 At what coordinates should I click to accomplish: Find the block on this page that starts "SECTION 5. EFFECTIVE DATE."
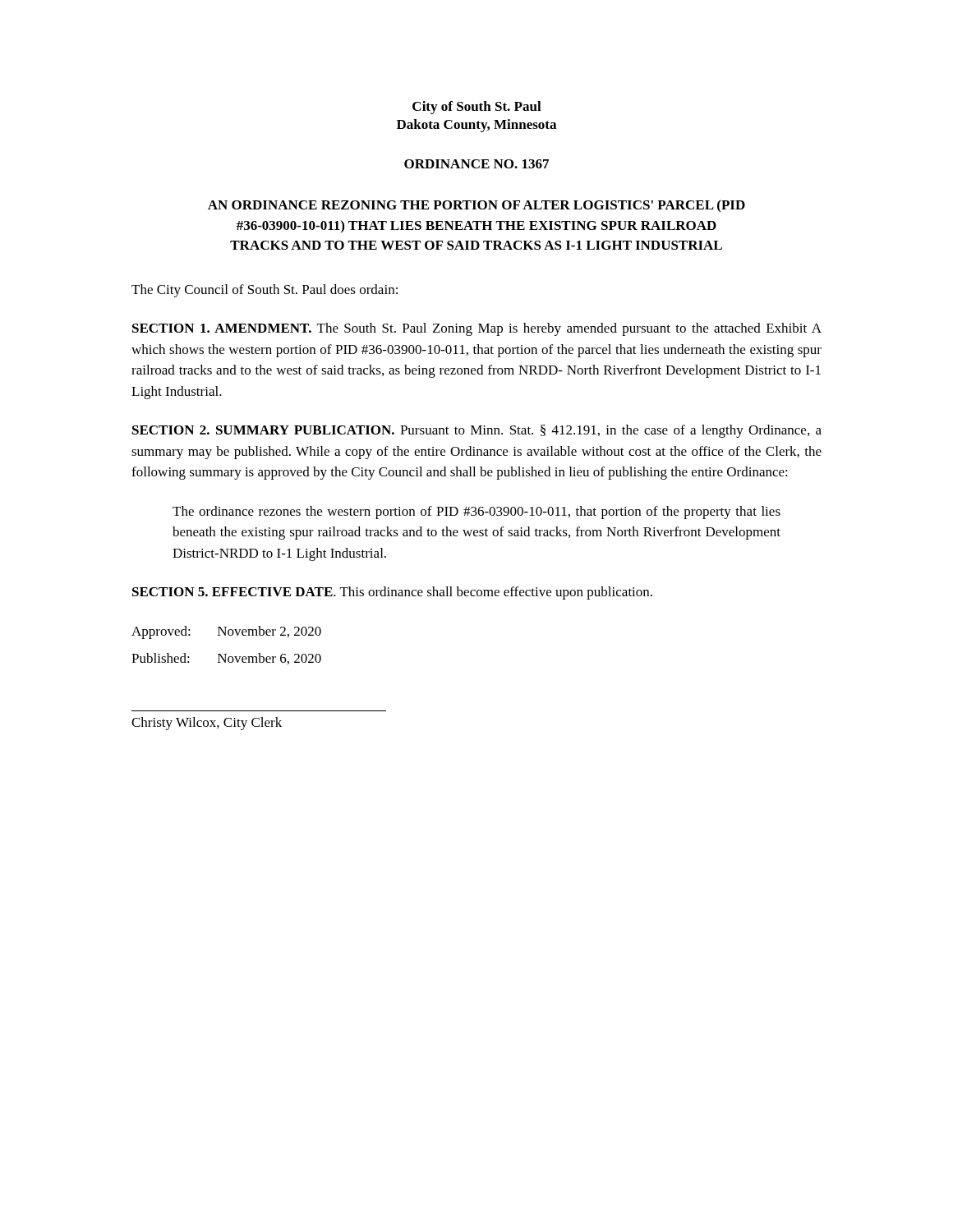point(392,592)
